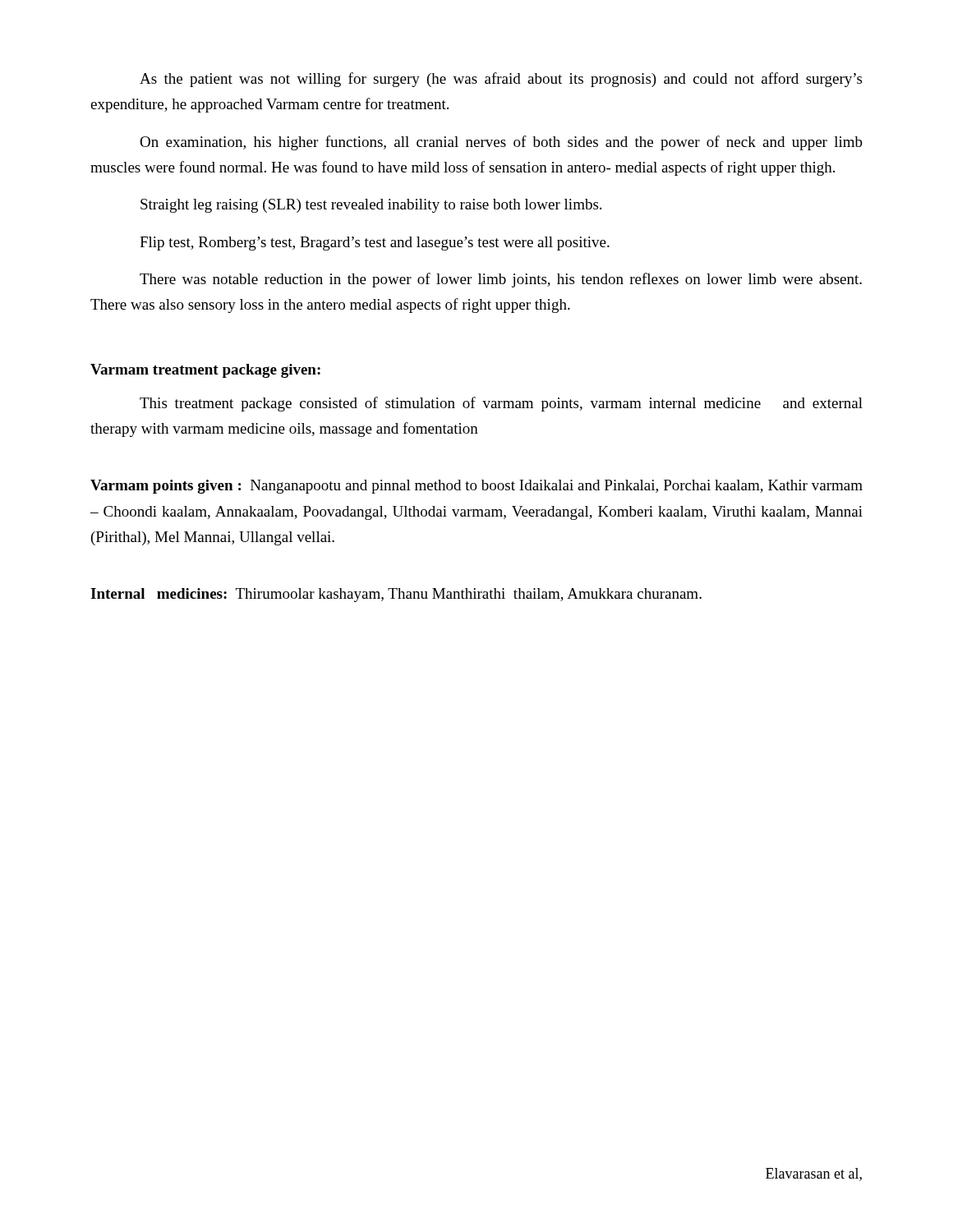Screen dimensions: 1232x953
Task: Select the text block starting "Varmam points given :"
Action: tap(476, 511)
